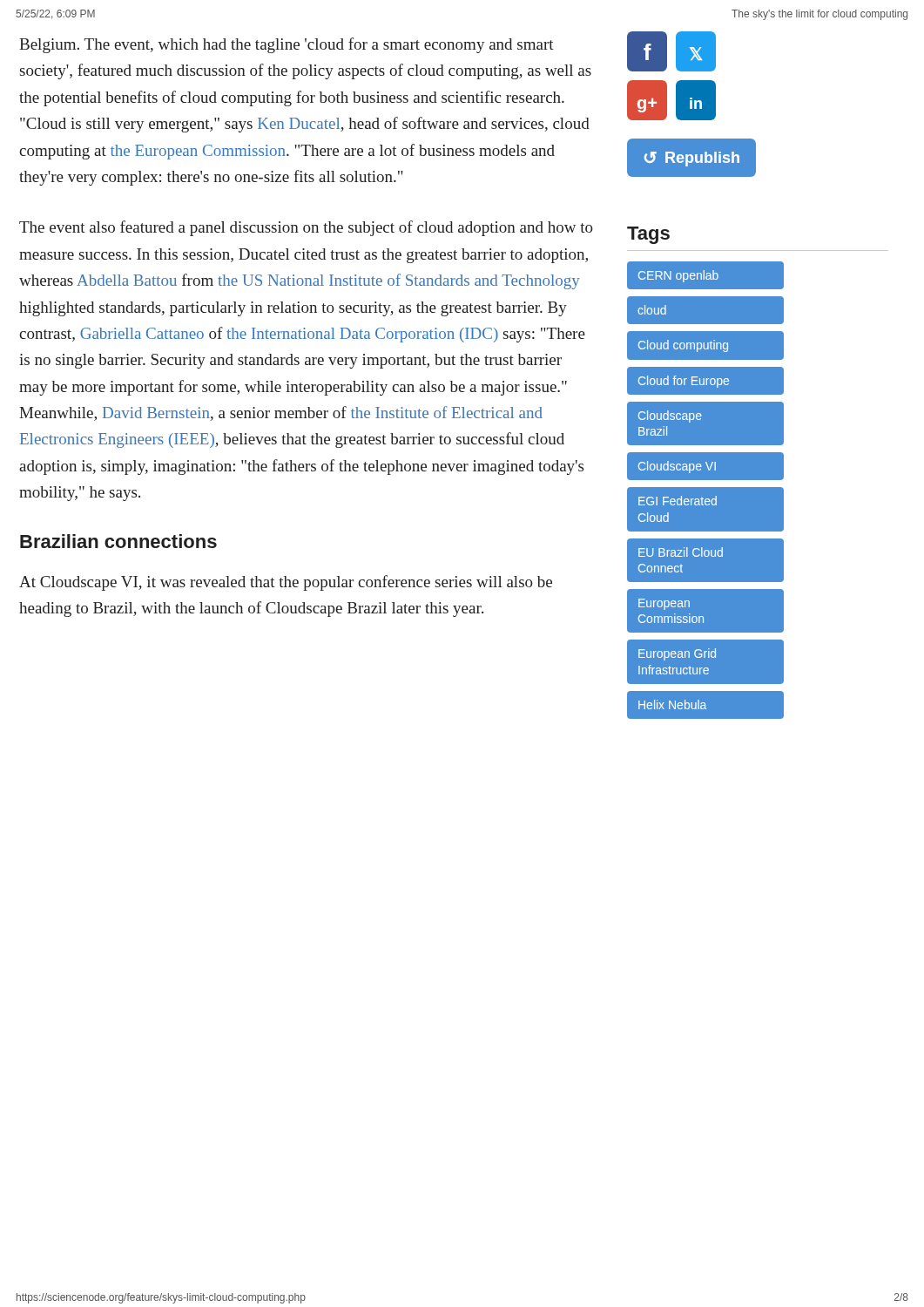The image size is (924, 1307).
Task: Select the text block that says "Belgium. The event, which had the tagline"
Action: 305,110
